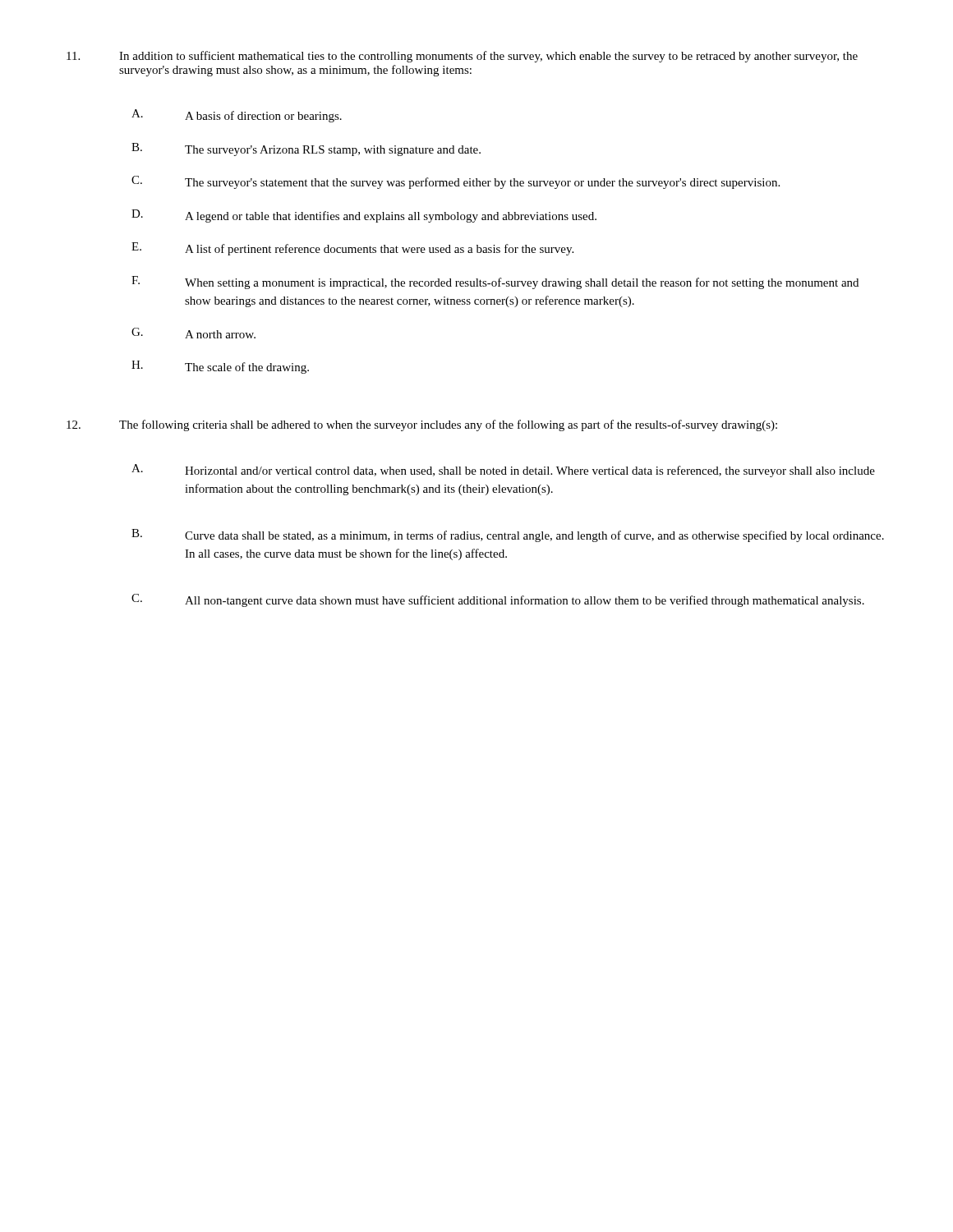953x1232 pixels.
Task: Find the passage starting "A. A basis of direction"
Action: [237, 116]
